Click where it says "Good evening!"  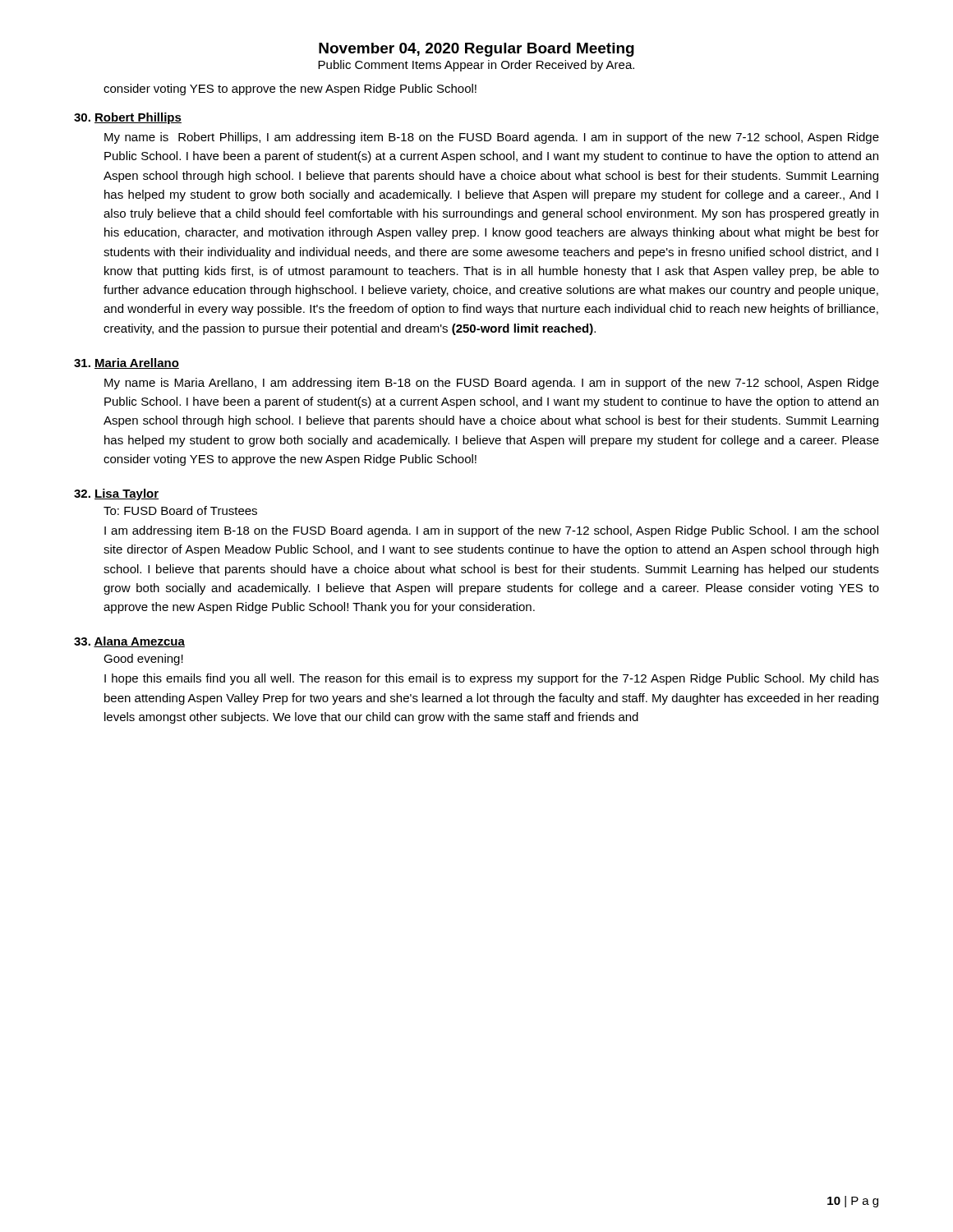(144, 659)
